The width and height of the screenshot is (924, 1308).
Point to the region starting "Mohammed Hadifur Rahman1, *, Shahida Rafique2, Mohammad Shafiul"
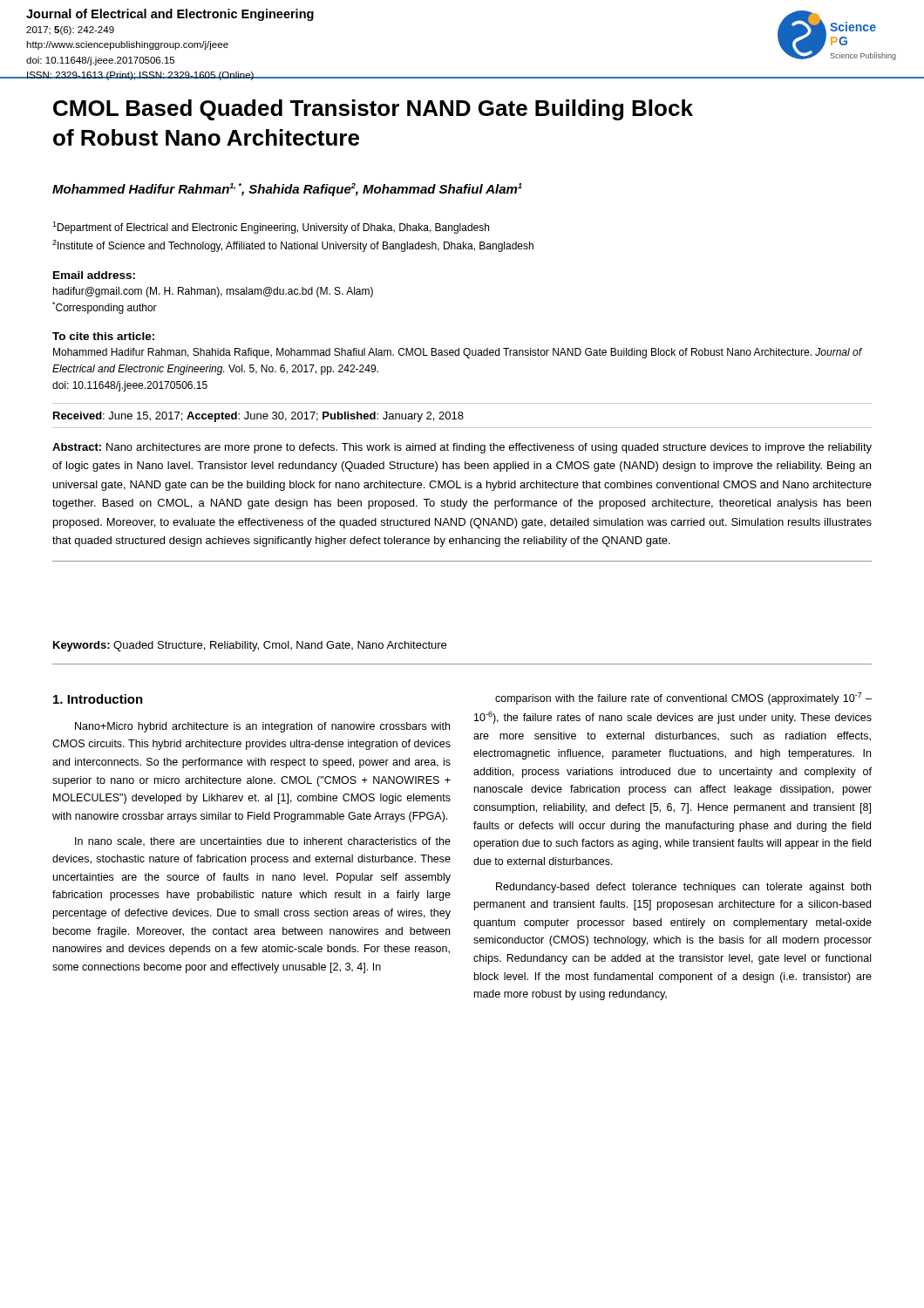coord(287,189)
